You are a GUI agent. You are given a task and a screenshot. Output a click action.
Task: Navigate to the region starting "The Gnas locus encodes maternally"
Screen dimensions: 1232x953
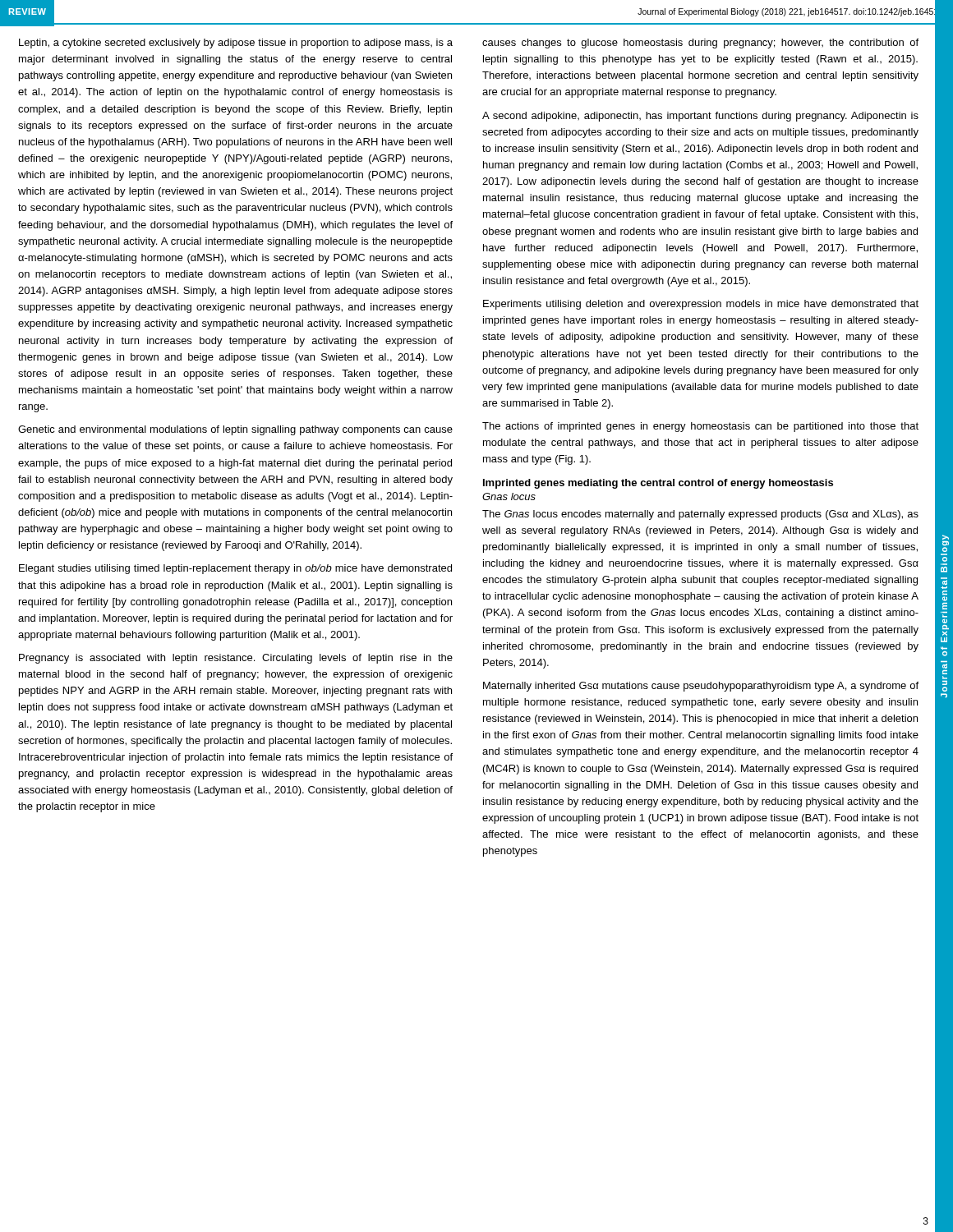click(700, 588)
